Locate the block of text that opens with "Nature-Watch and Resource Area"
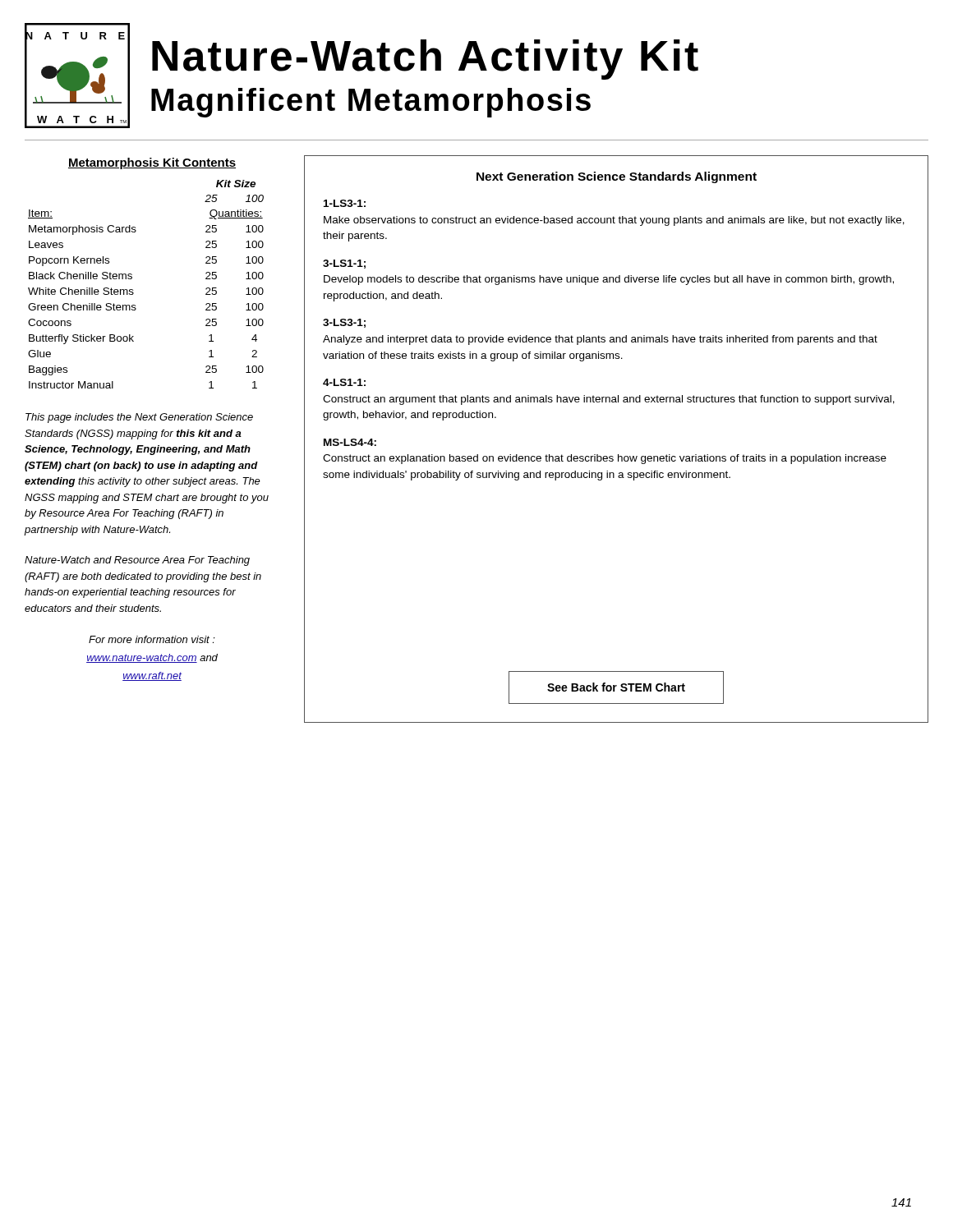Screen dimensions: 1232x953 (x=143, y=584)
